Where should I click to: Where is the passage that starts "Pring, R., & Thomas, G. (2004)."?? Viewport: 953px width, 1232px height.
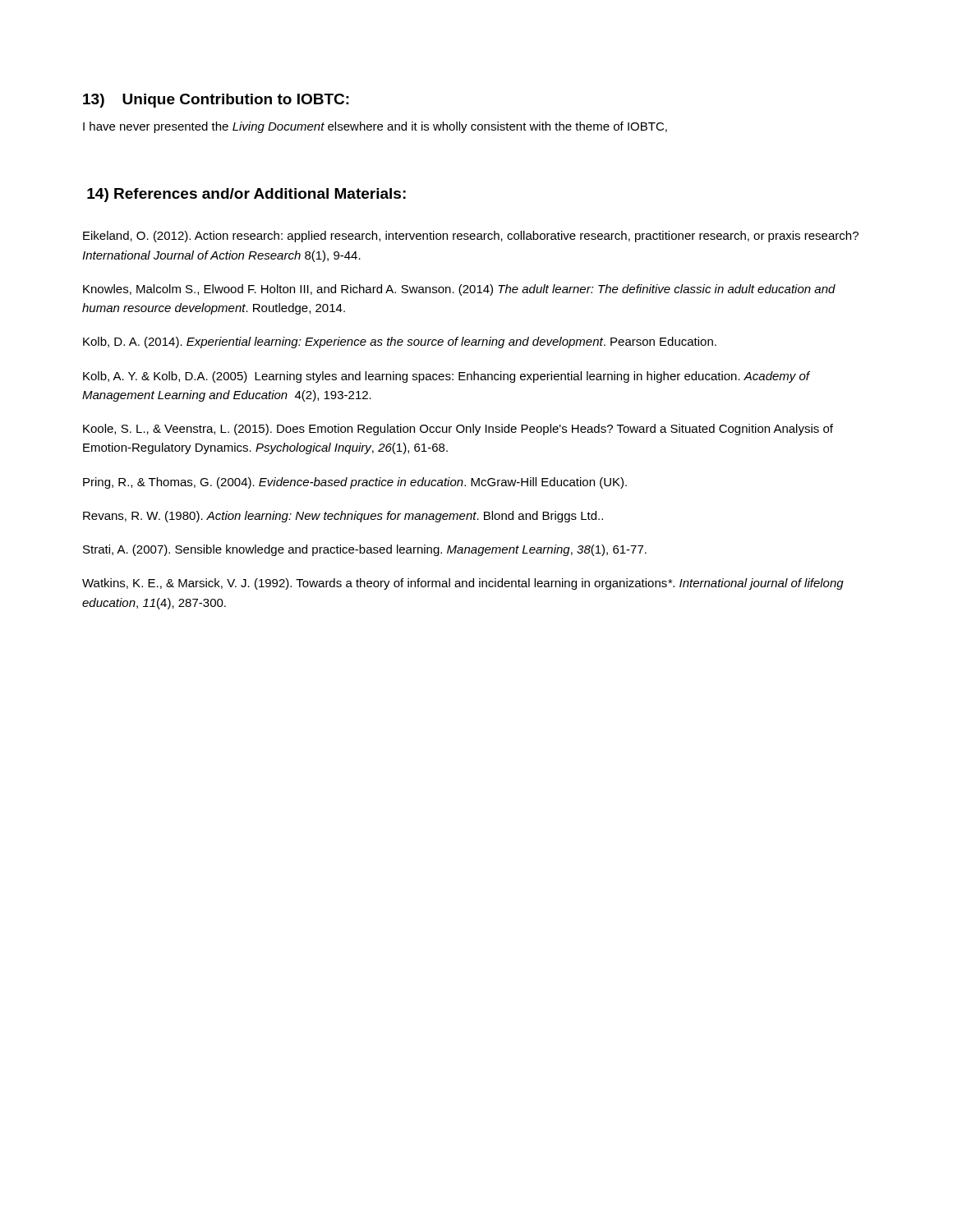tap(355, 481)
